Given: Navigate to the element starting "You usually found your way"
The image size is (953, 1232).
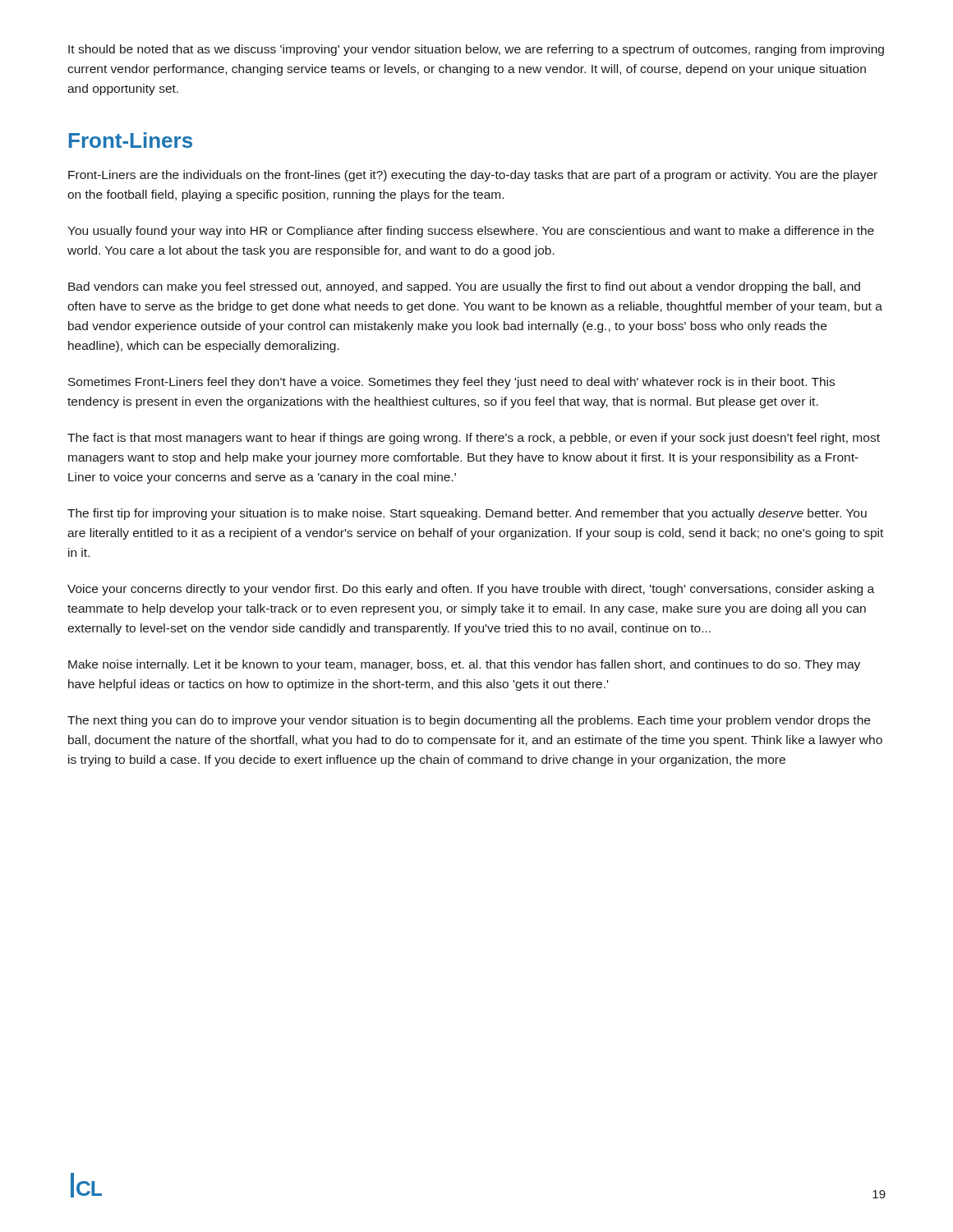Looking at the screenshot, I should point(471,240).
